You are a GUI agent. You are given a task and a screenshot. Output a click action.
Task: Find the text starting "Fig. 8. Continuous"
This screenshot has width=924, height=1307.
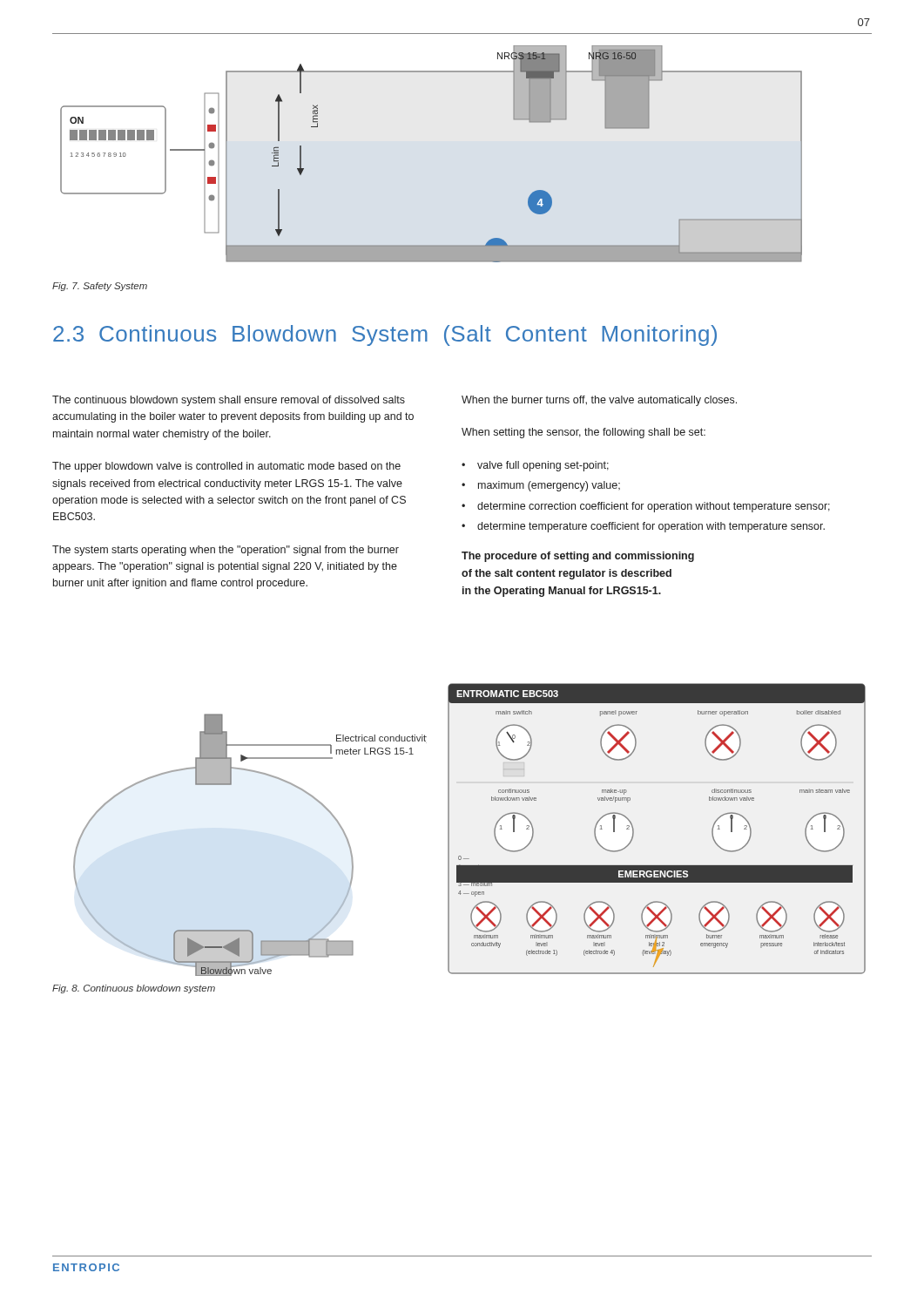coord(134,988)
